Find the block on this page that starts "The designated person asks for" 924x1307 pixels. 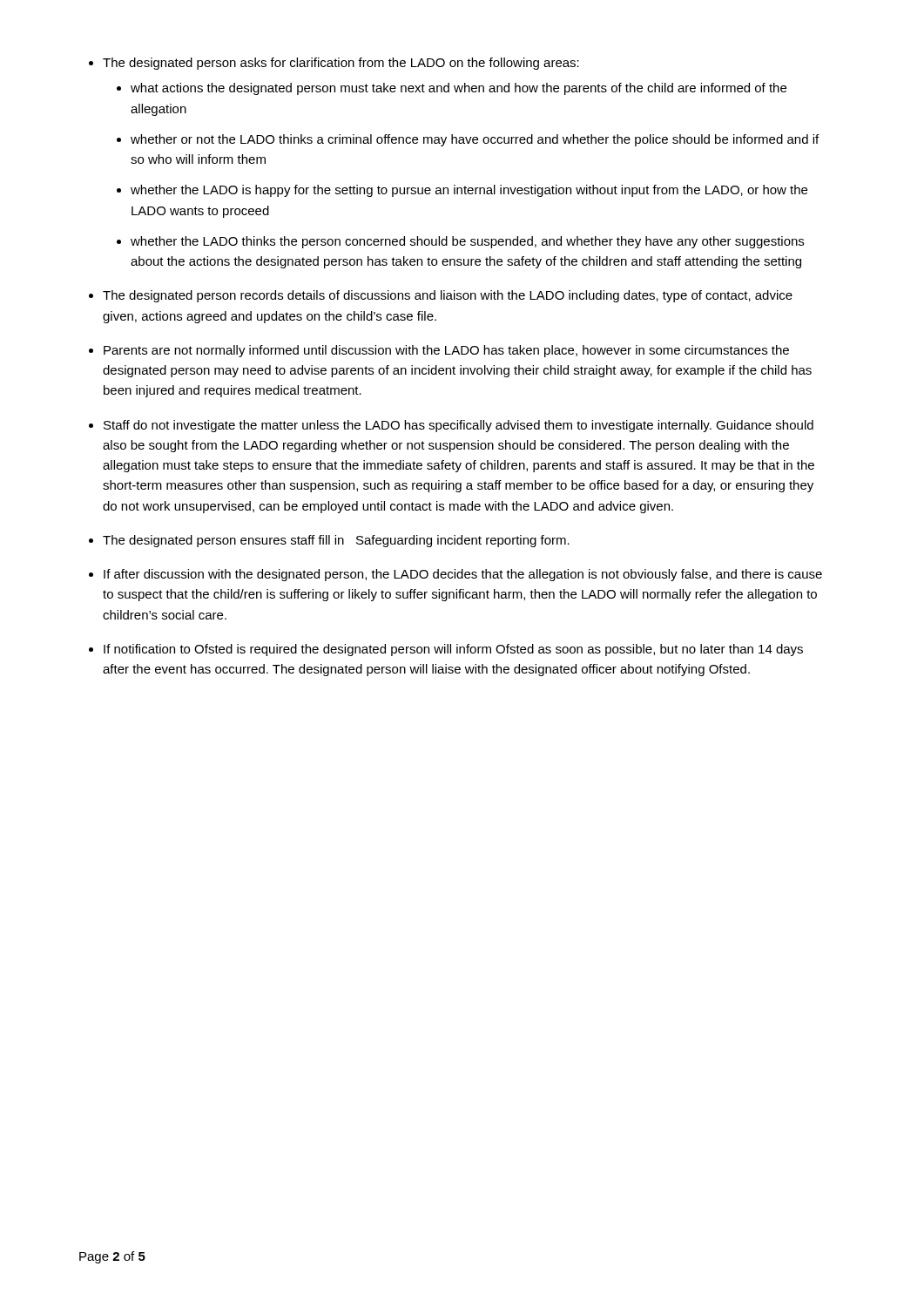pos(341,64)
